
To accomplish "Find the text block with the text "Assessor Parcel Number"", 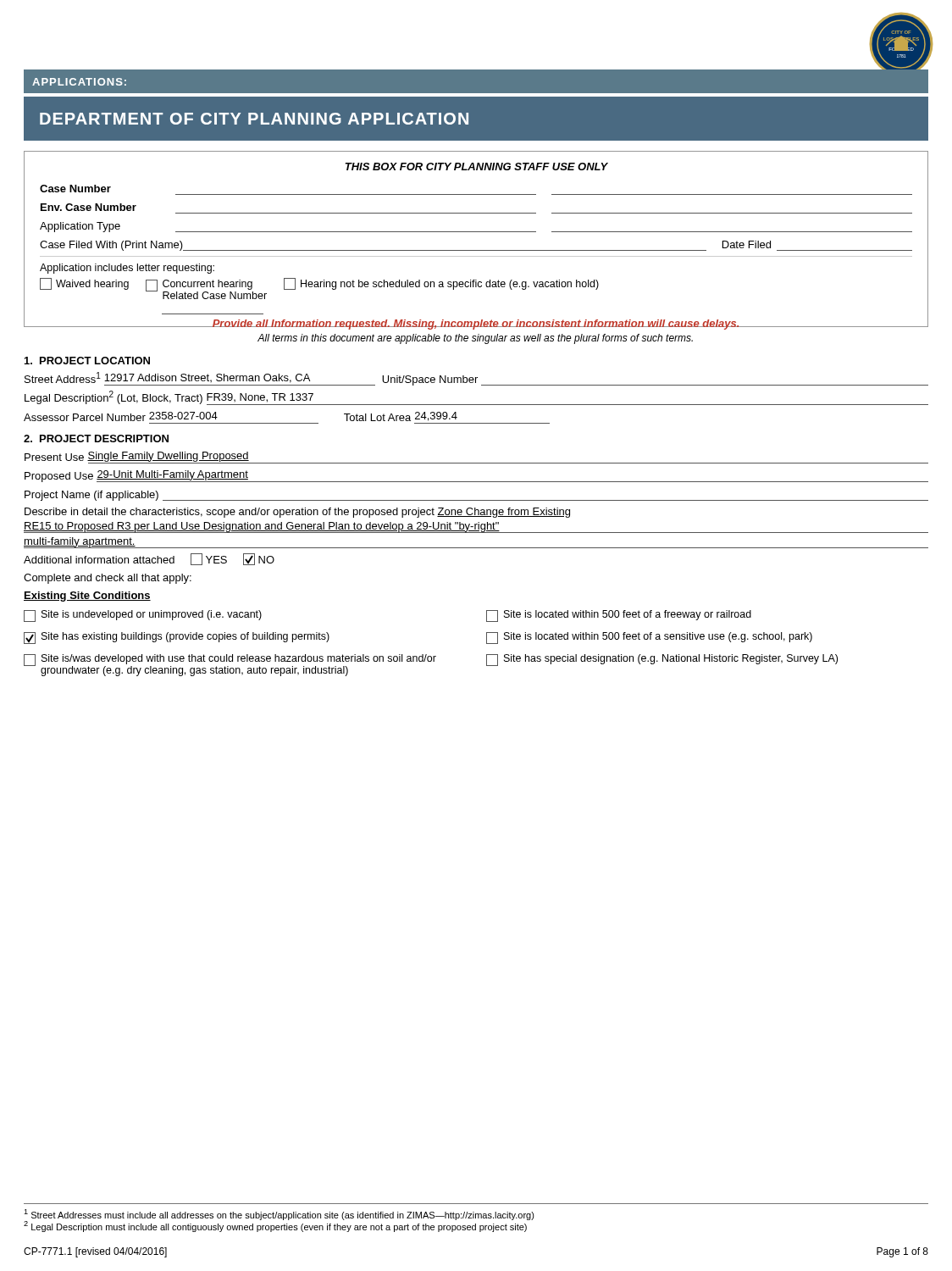I will (287, 416).
